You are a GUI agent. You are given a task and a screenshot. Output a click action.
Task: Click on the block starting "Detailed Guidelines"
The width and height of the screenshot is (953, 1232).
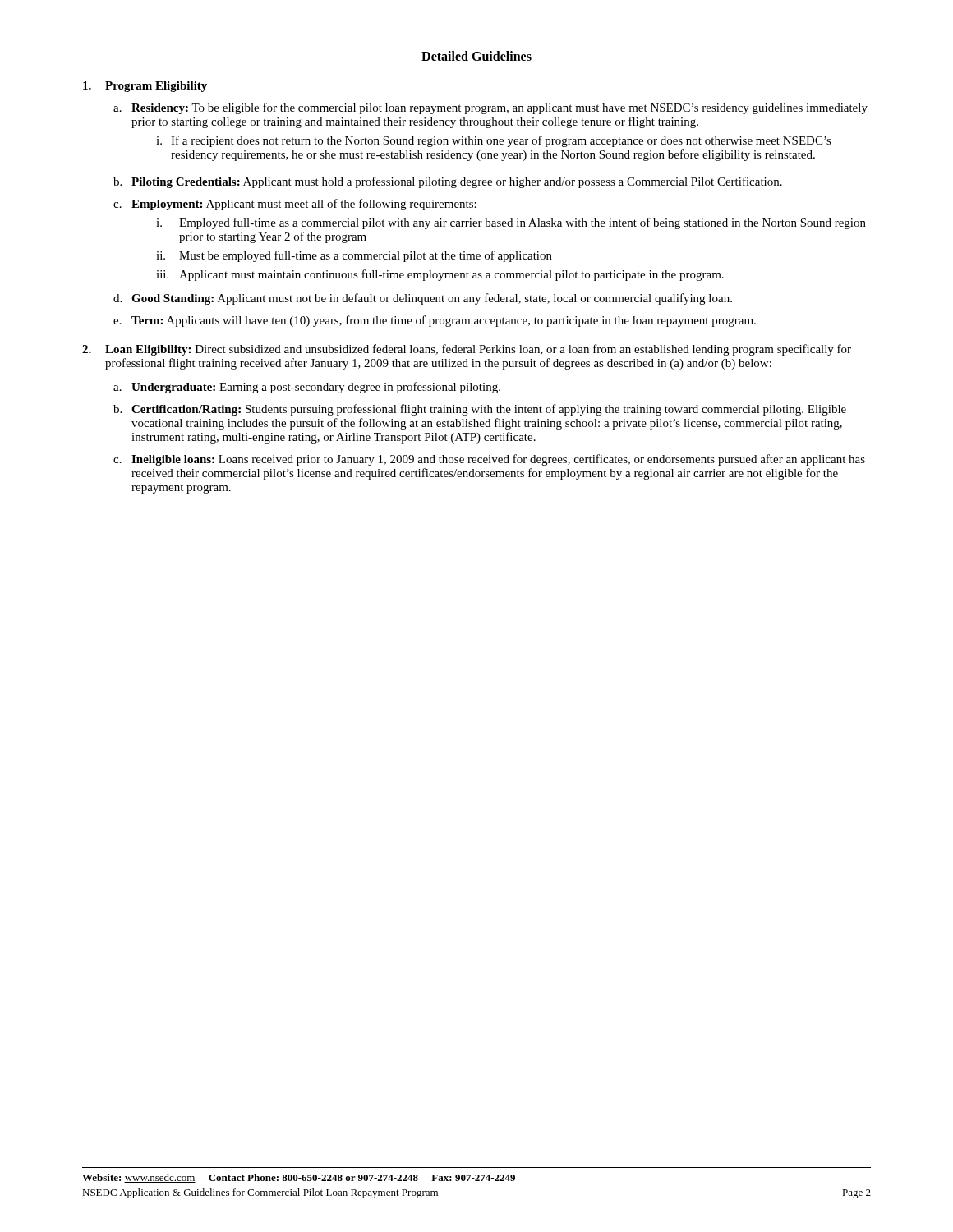point(476,56)
